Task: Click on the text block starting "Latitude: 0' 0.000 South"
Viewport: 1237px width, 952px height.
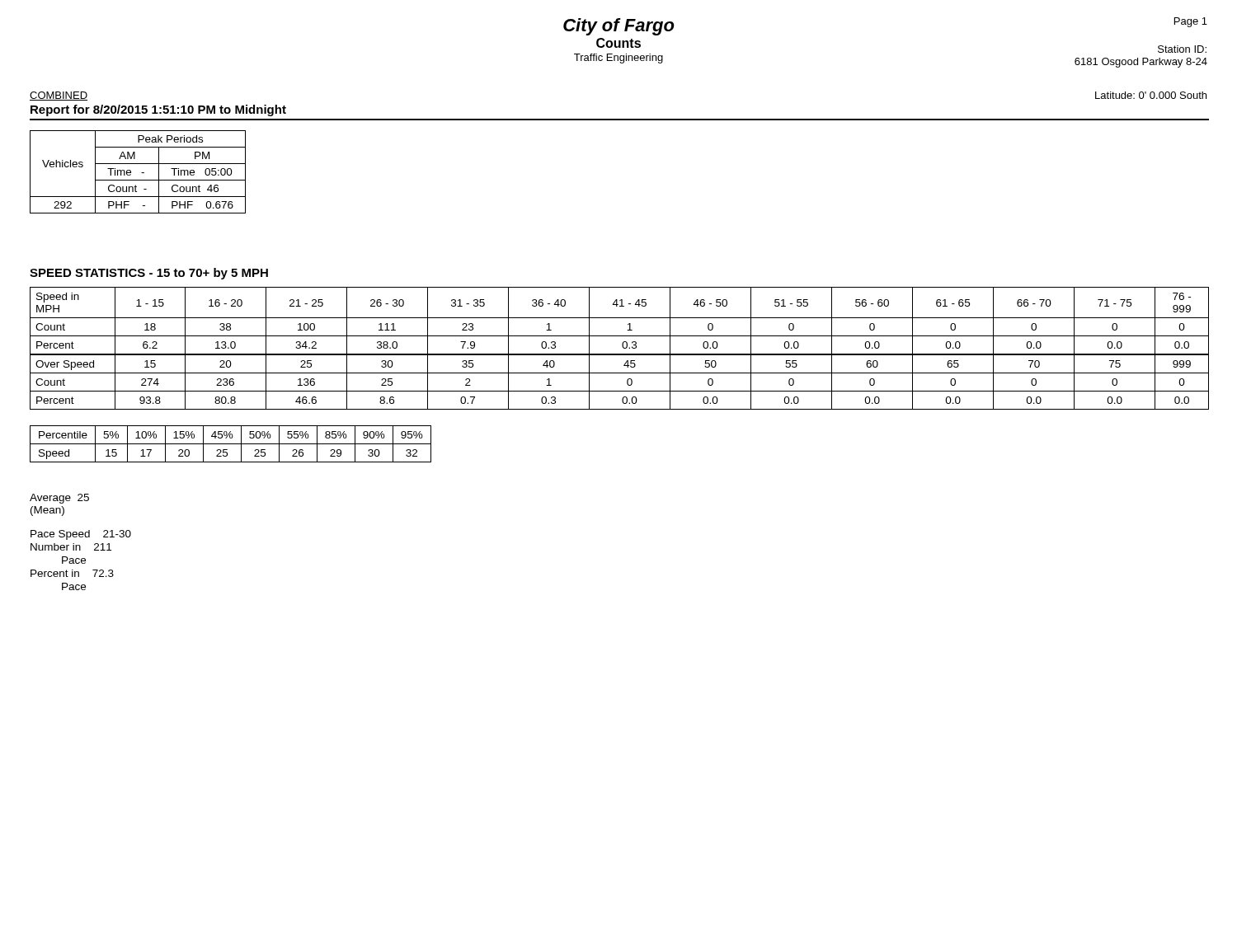Action: click(x=1151, y=95)
